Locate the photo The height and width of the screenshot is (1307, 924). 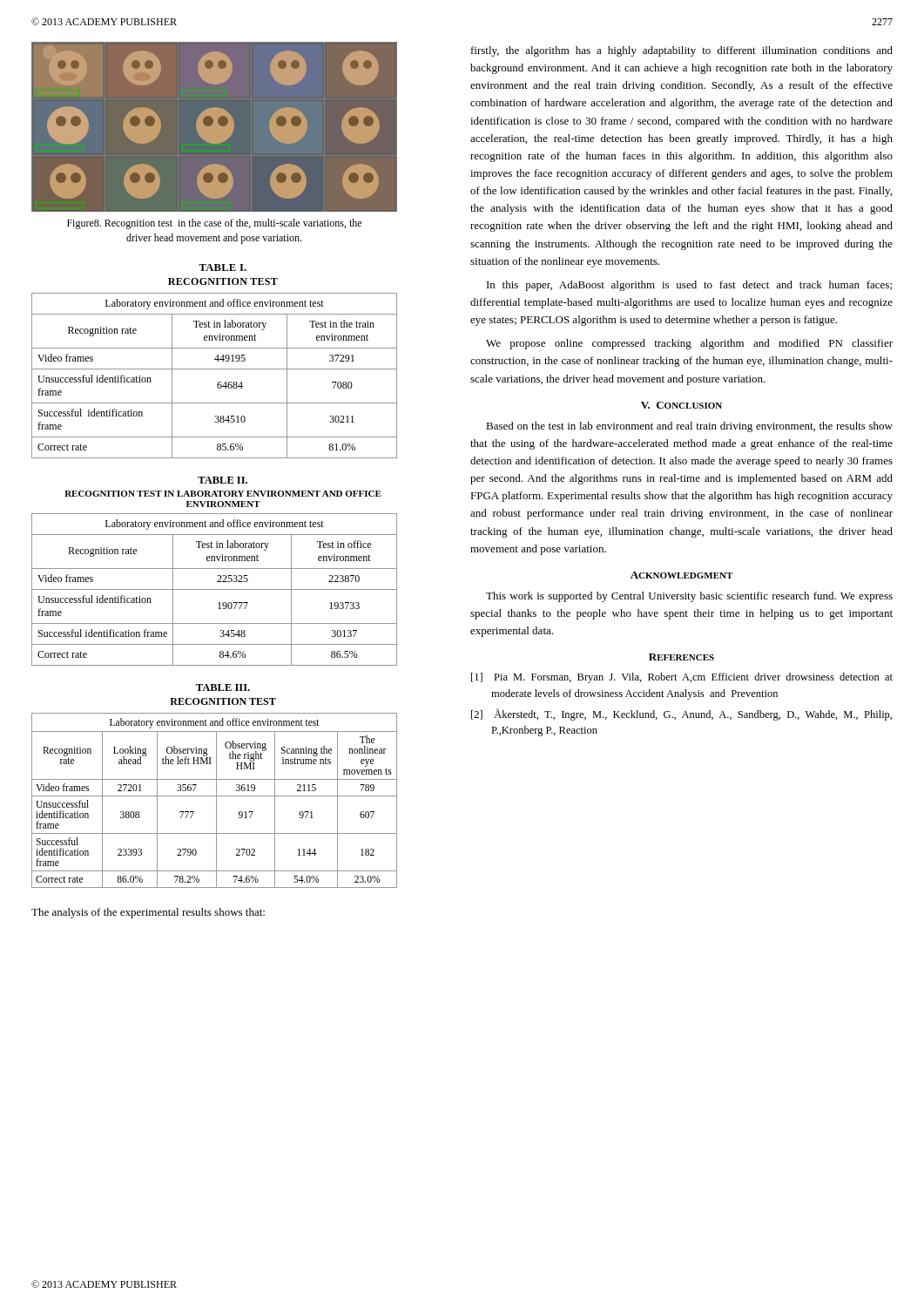coord(214,127)
